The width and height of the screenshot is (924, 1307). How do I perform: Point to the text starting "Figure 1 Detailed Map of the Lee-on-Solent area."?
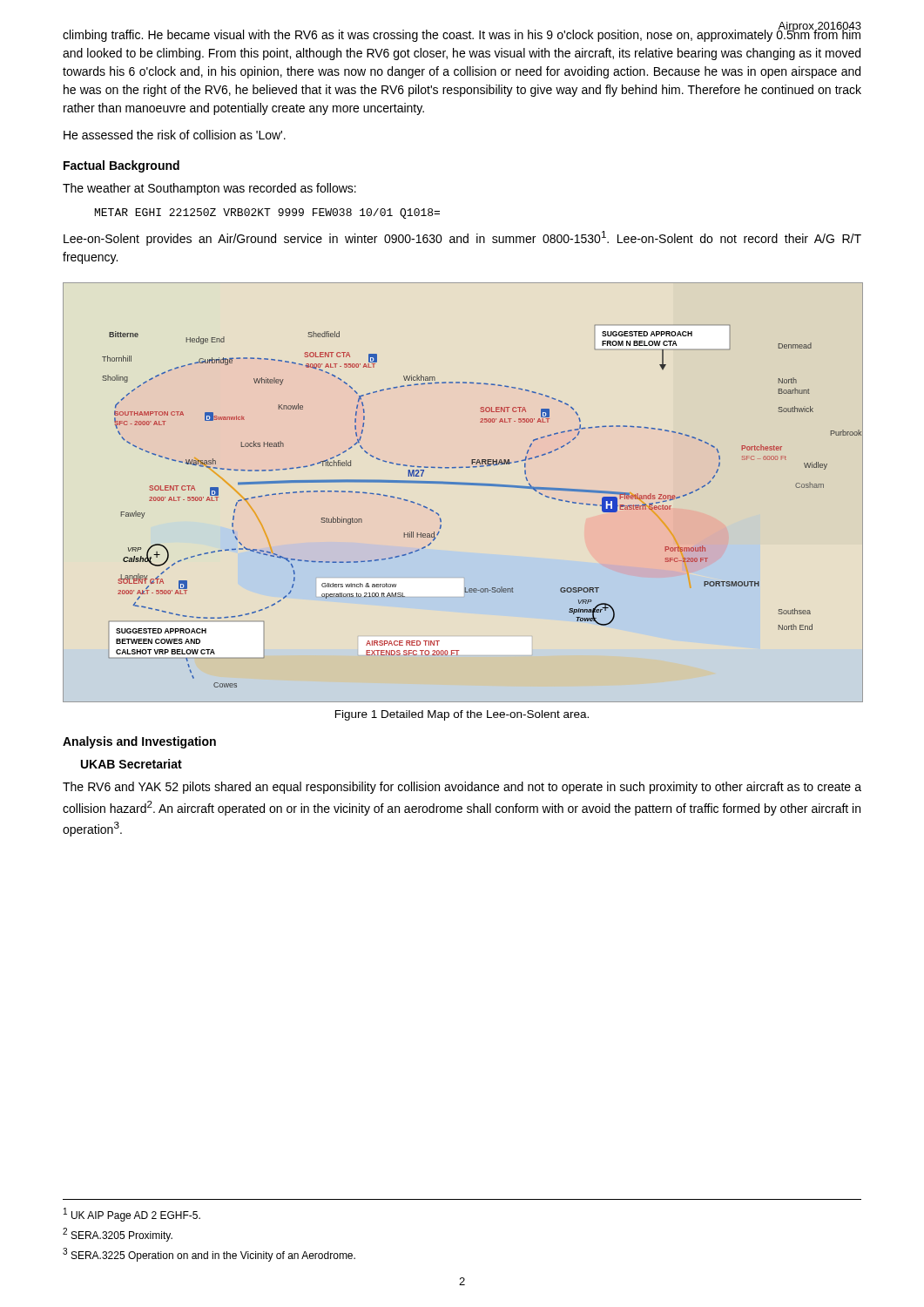pos(462,714)
